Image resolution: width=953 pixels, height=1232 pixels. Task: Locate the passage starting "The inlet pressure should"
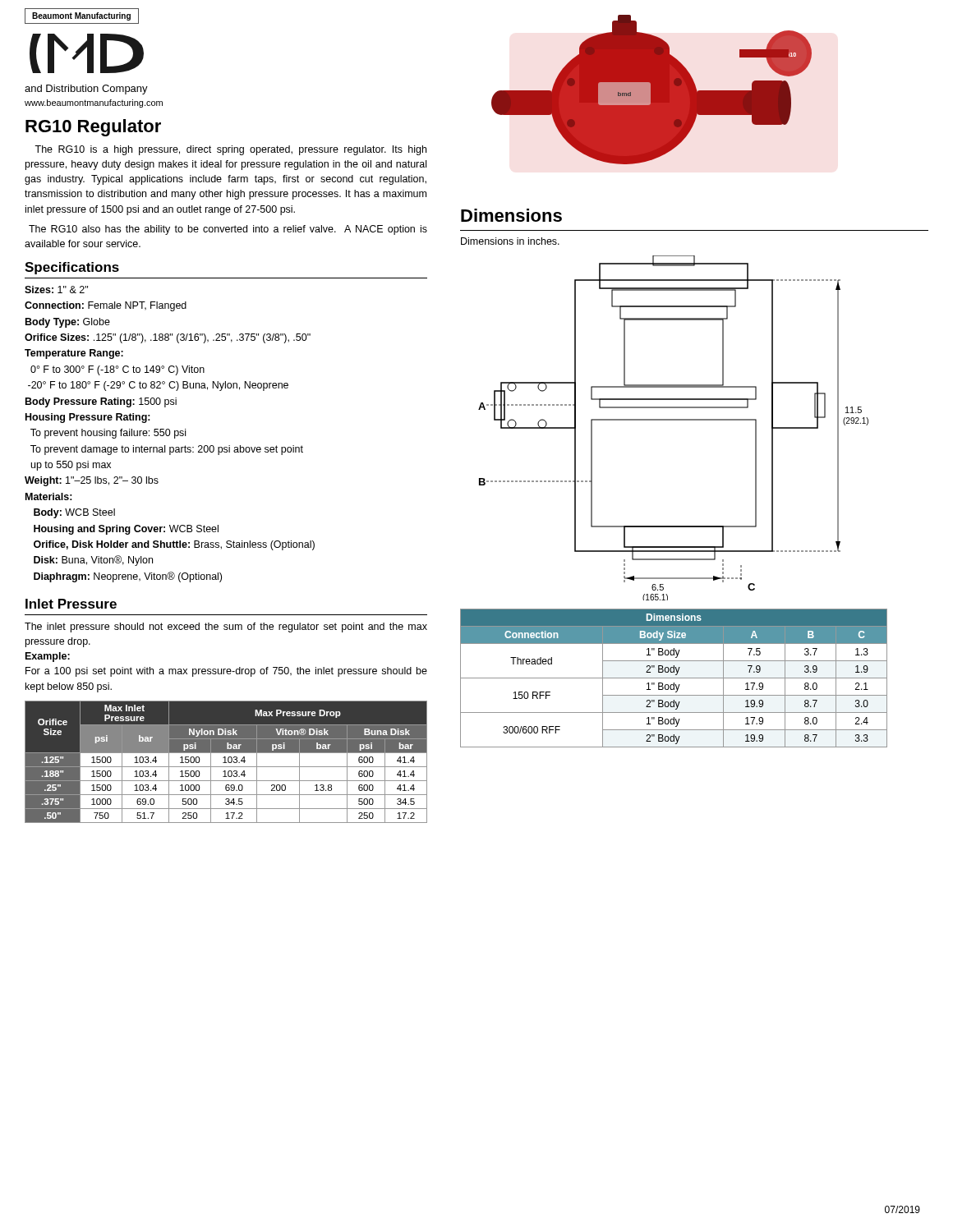pos(226,627)
